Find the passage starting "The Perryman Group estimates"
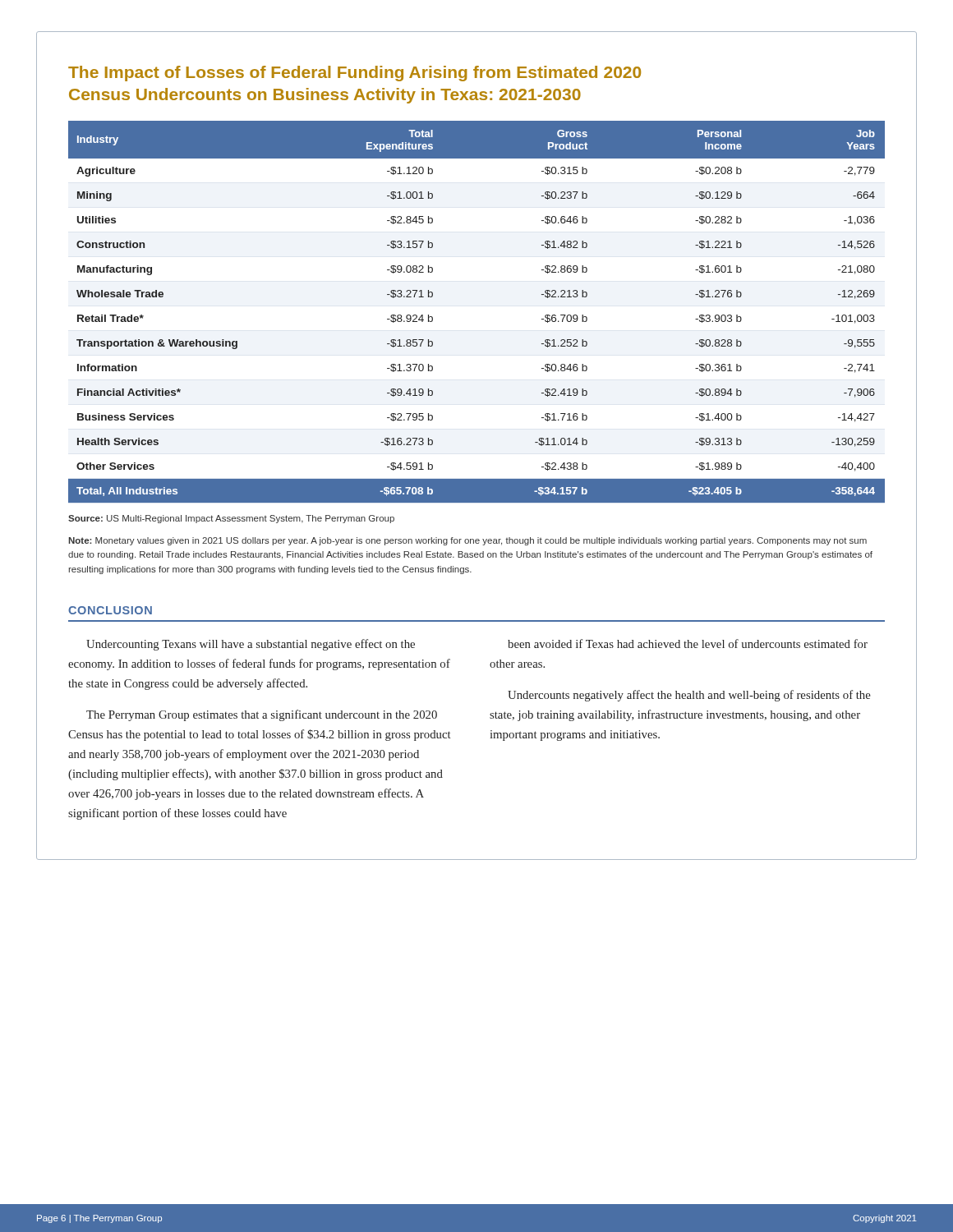The height and width of the screenshot is (1232, 953). [266, 764]
